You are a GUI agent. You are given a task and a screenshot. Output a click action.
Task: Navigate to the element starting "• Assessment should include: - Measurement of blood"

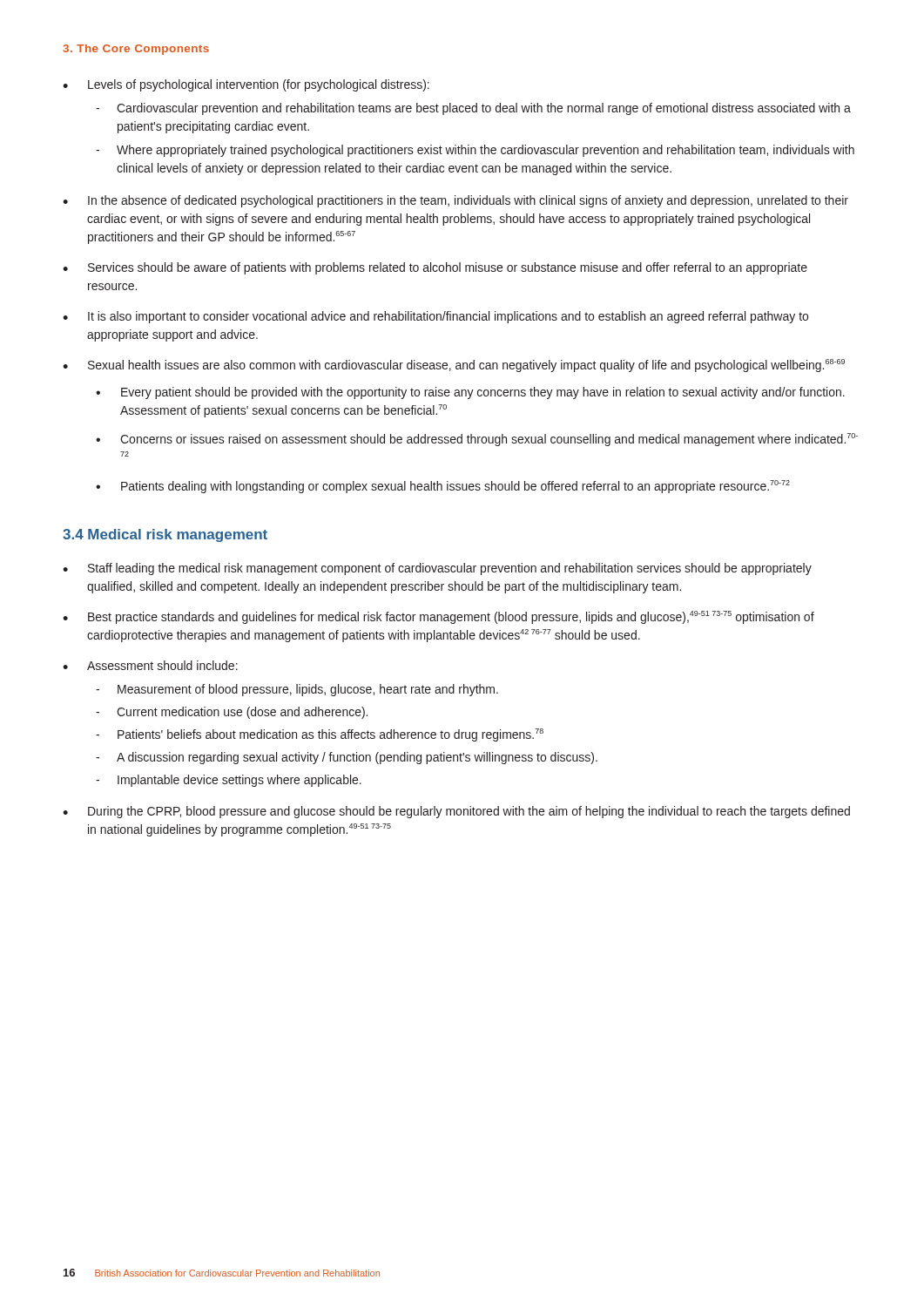coord(462,726)
